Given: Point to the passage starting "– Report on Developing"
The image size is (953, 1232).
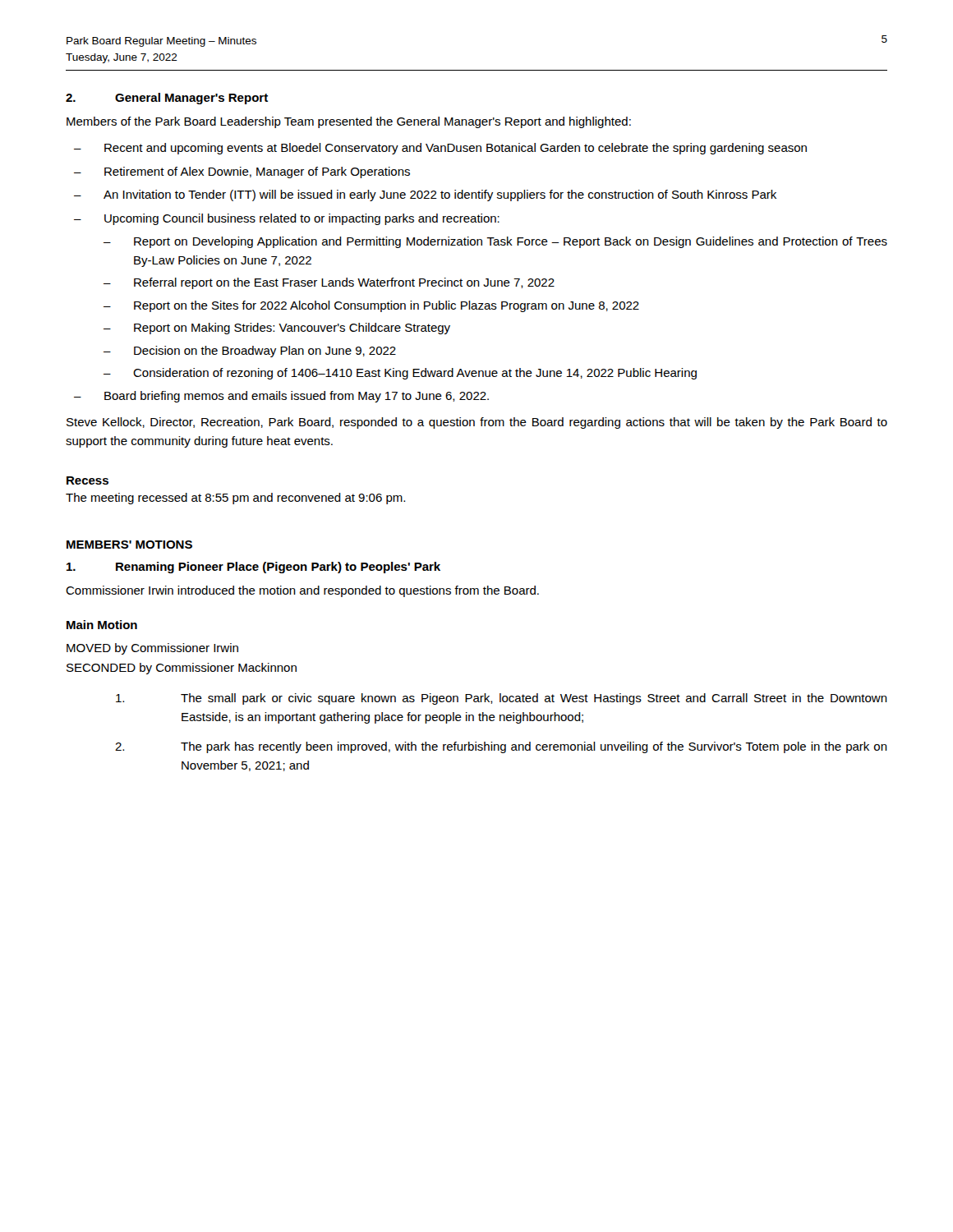Looking at the screenshot, I should pos(495,251).
